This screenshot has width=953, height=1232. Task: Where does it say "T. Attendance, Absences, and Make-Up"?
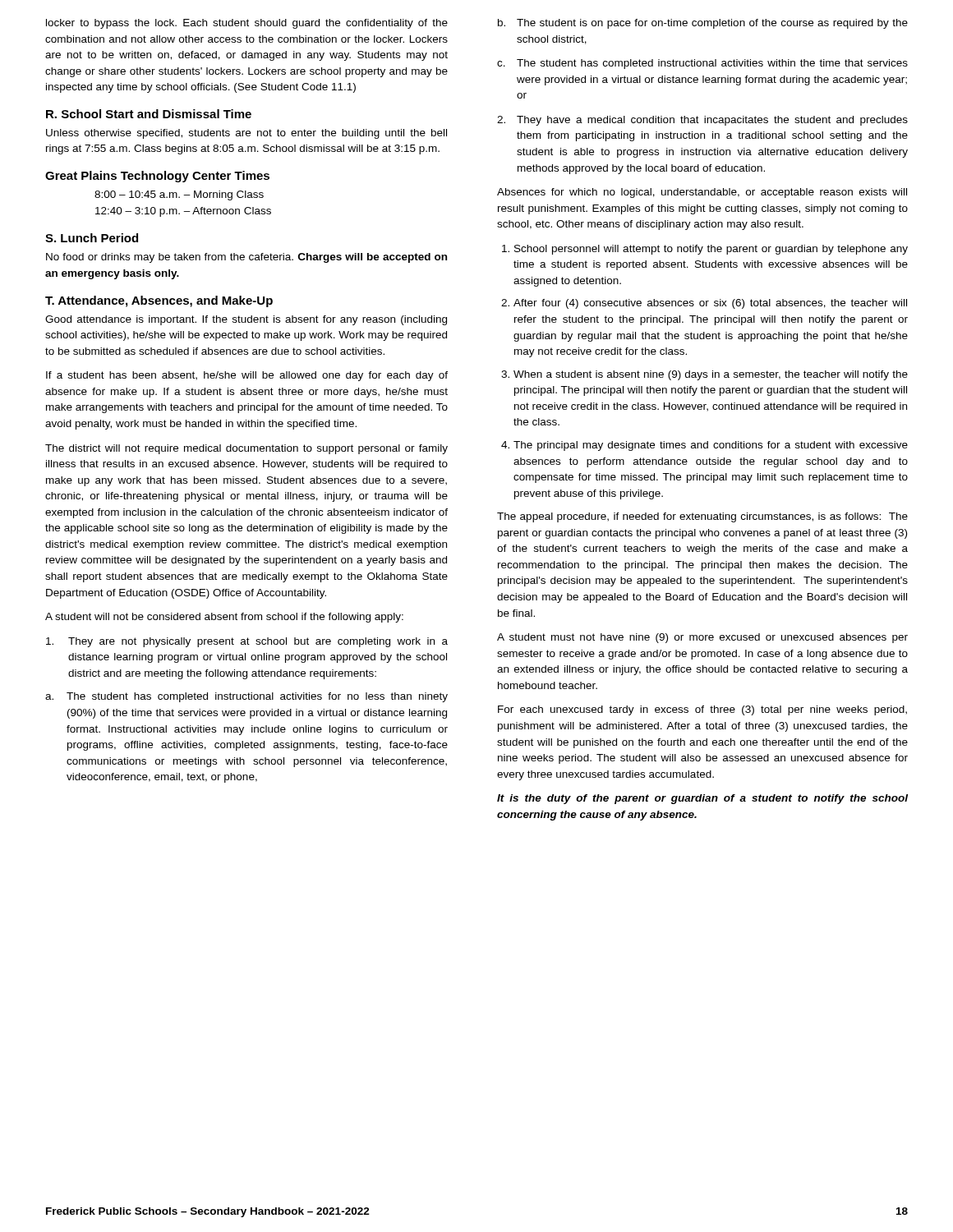tap(159, 300)
